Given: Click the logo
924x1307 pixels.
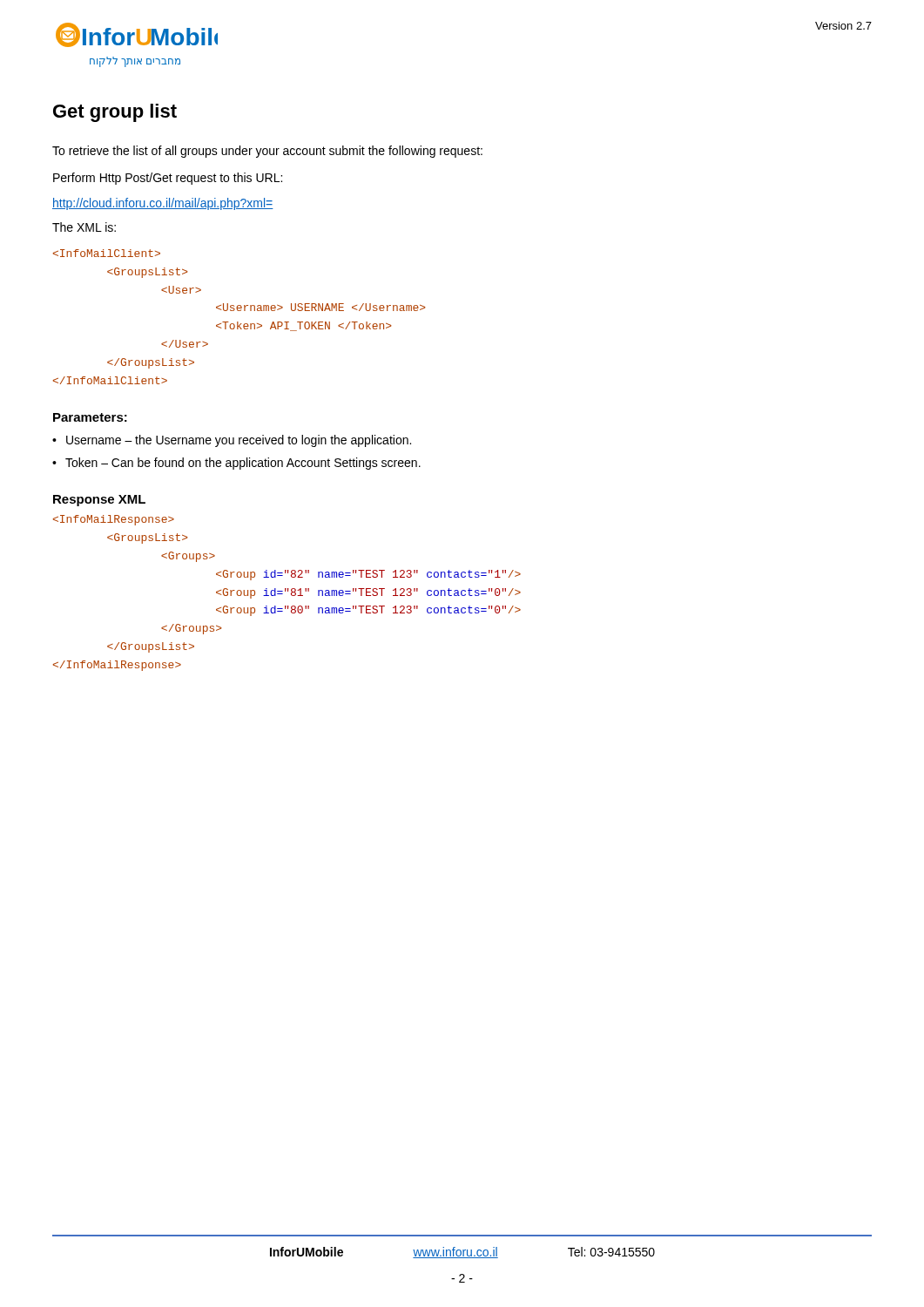Looking at the screenshot, I should (135, 47).
